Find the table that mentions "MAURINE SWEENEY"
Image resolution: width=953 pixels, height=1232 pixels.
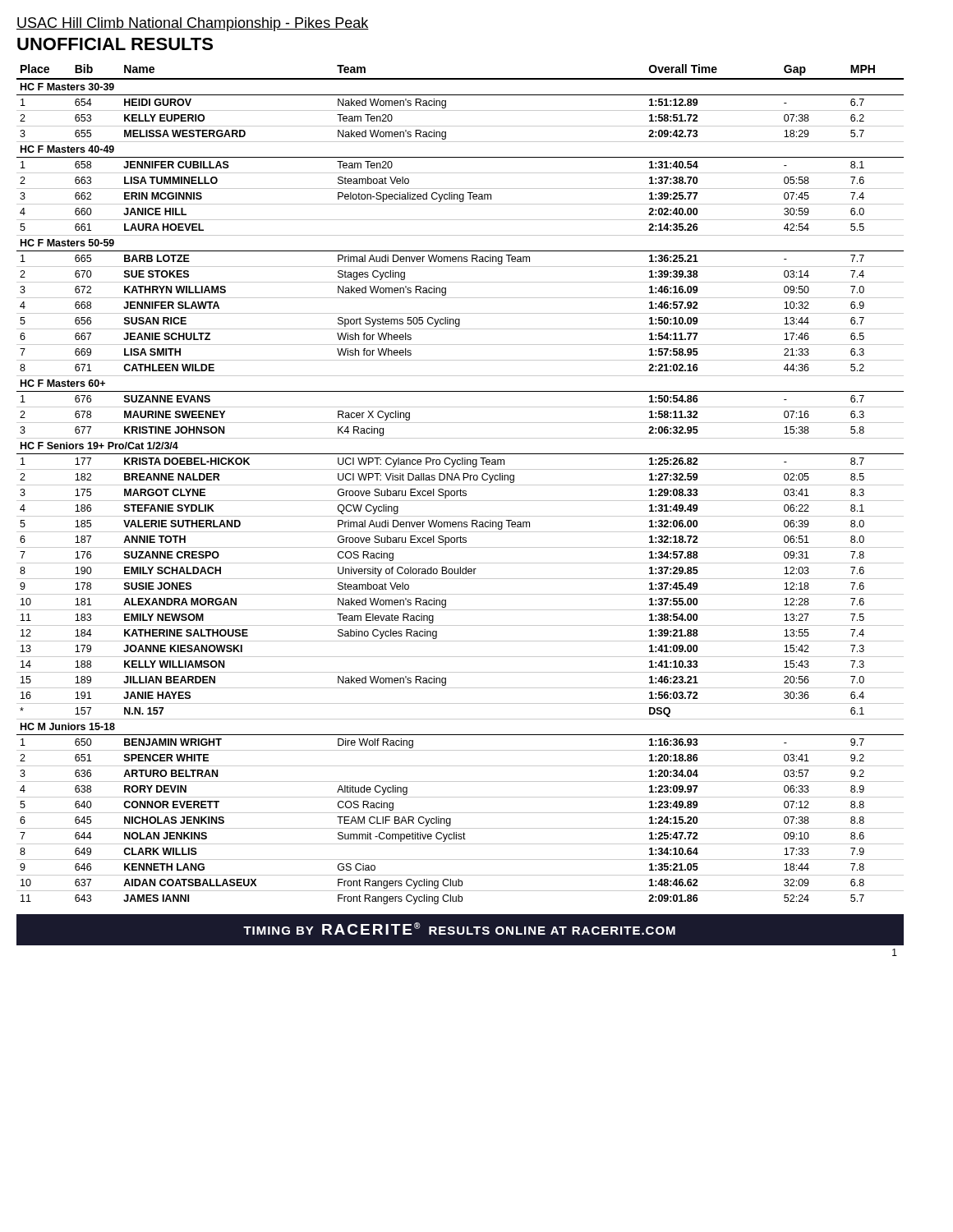(x=460, y=483)
